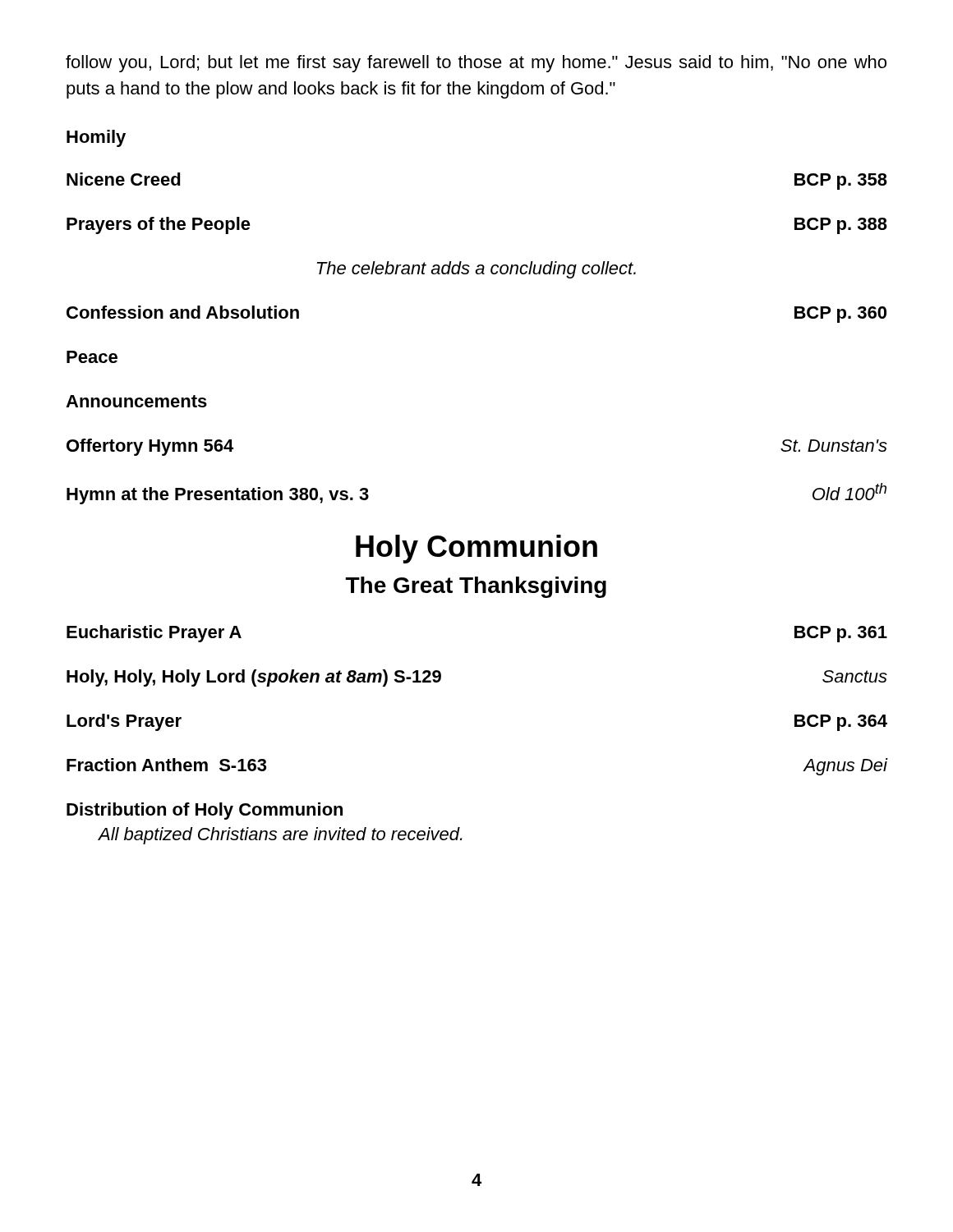Find the text containing "Confession and Absolution BCP p. 360"
The image size is (953, 1232).
click(x=180, y=314)
